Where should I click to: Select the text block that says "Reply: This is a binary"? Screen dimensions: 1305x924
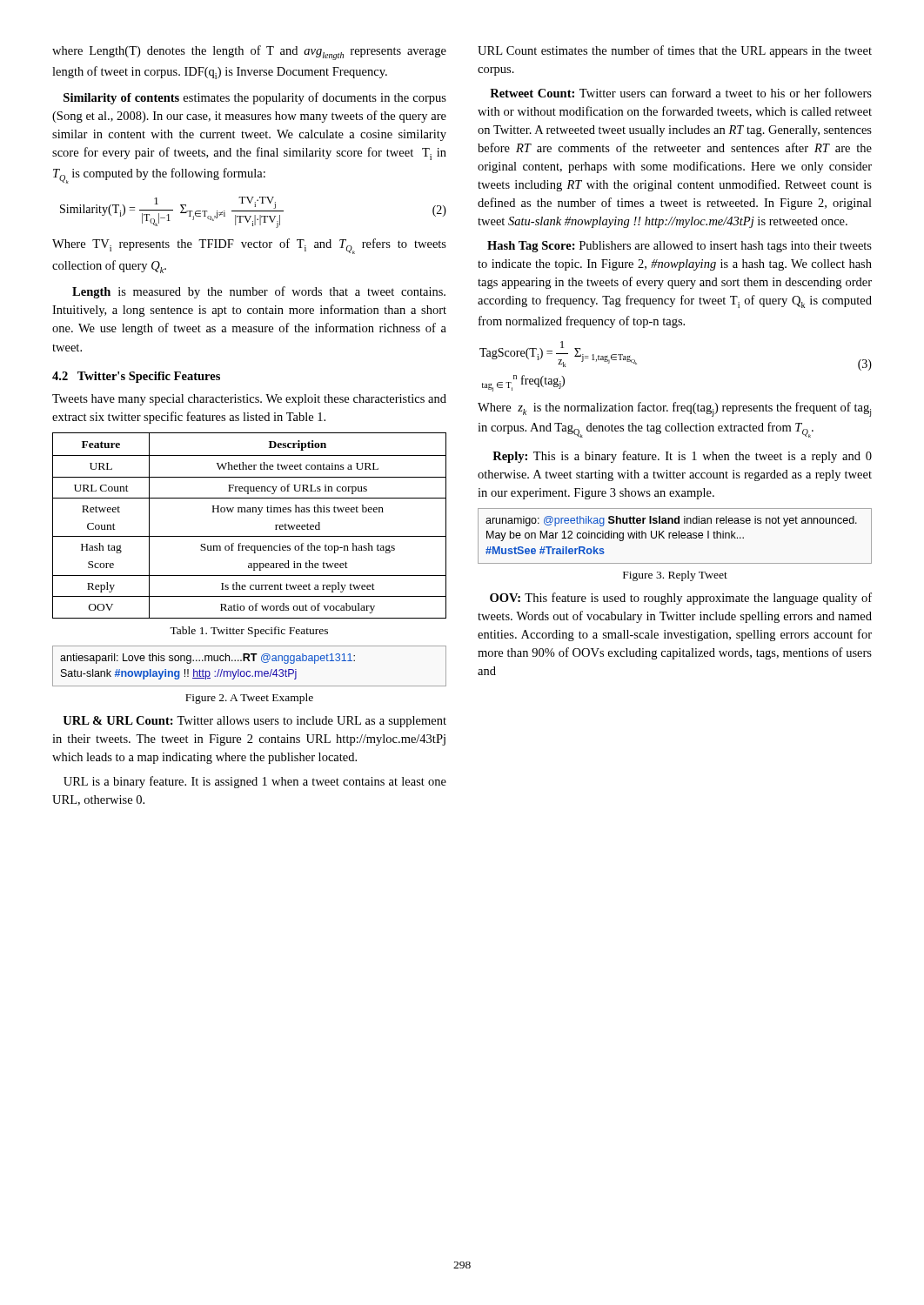point(675,474)
